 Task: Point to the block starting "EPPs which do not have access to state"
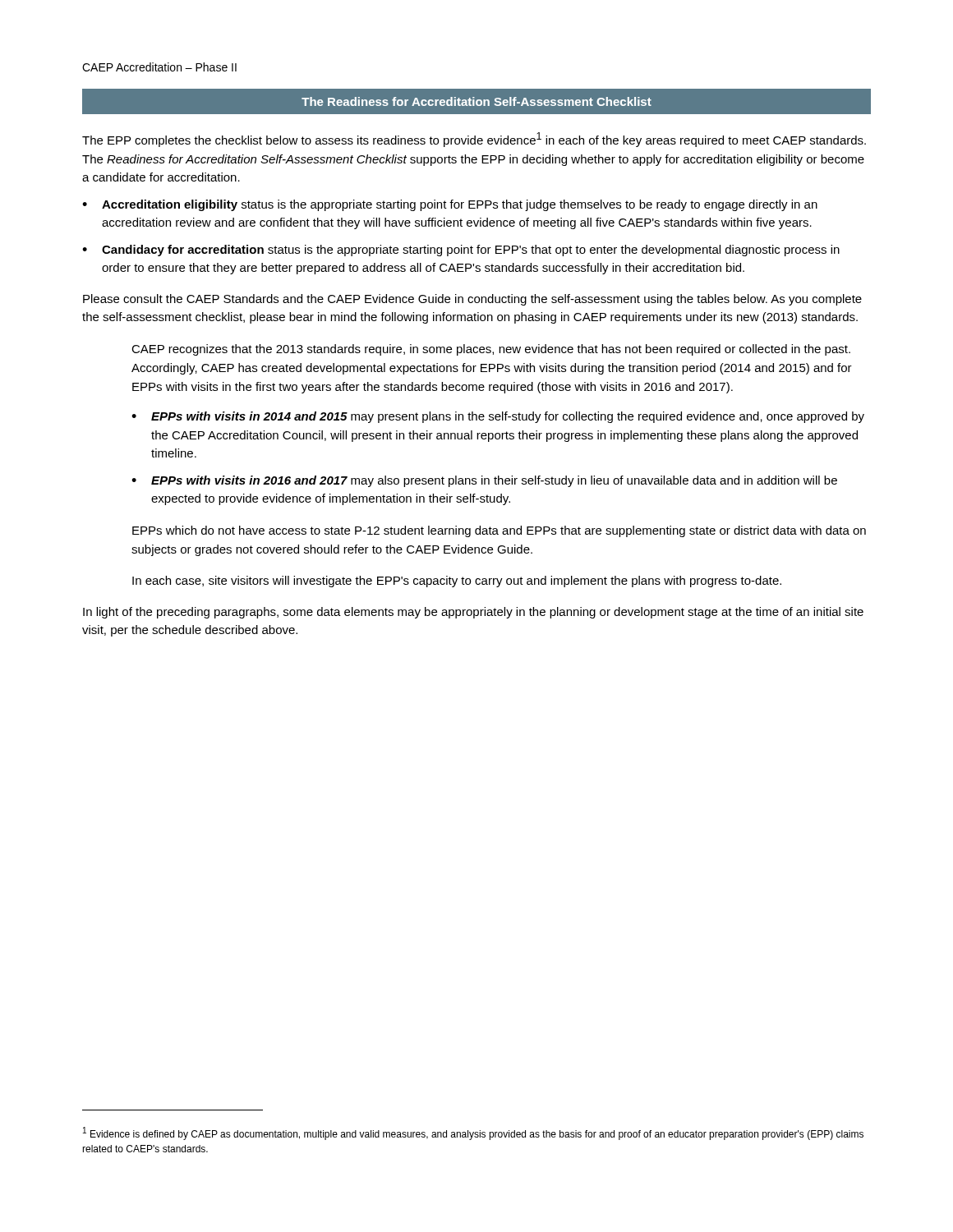pyautogui.click(x=501, y=540)
